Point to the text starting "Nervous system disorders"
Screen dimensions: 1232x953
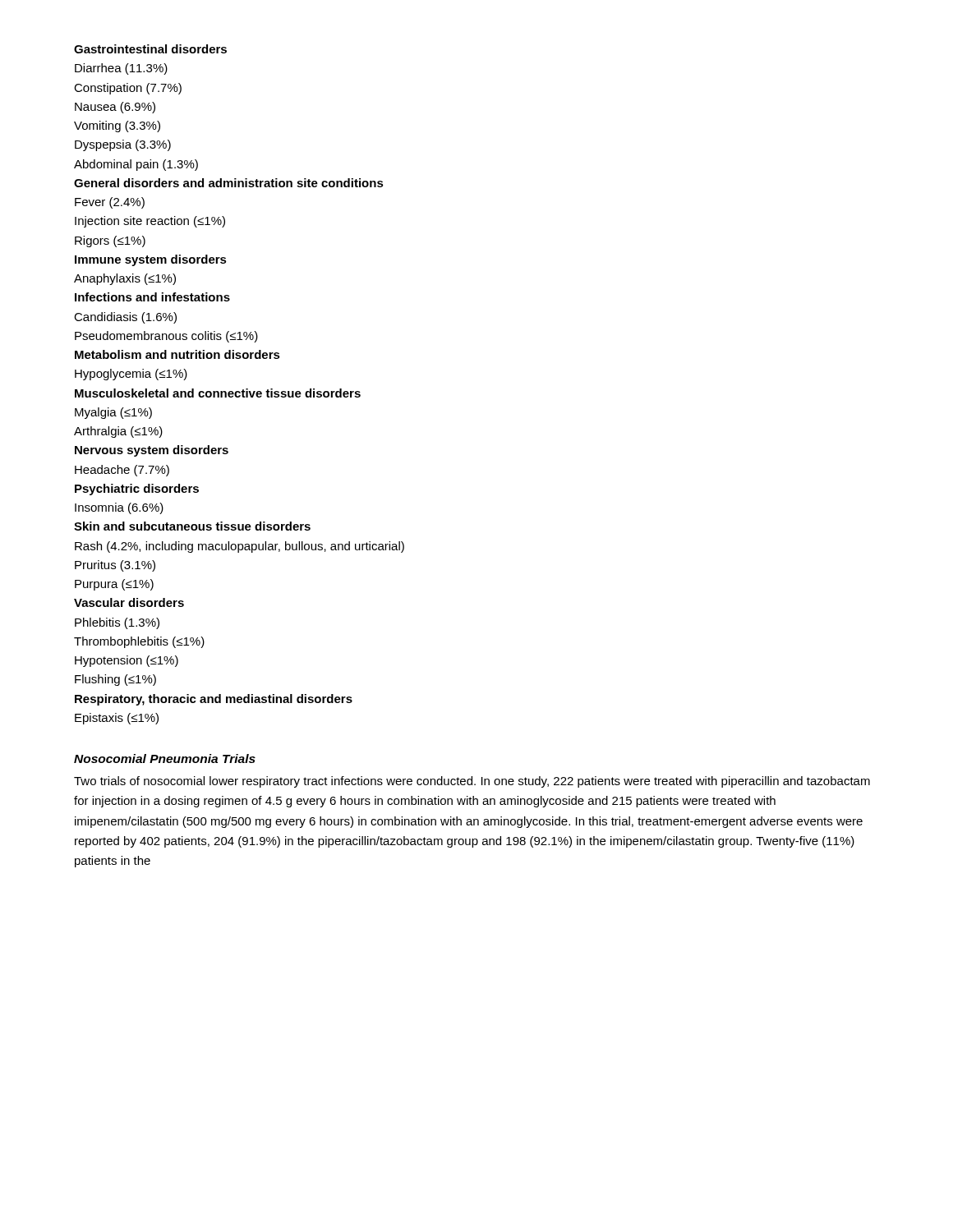[151, 450]
